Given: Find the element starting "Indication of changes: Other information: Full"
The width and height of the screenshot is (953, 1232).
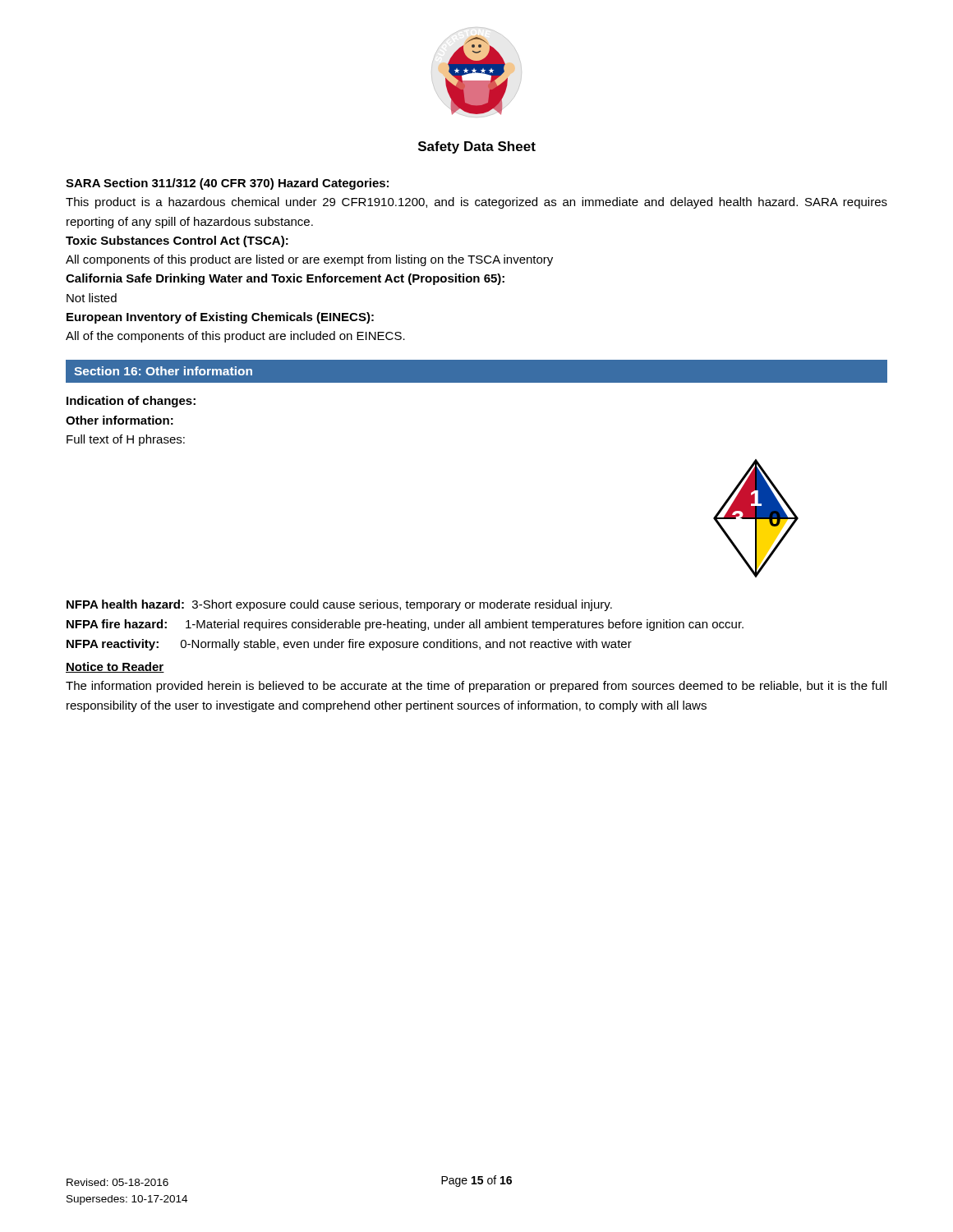Looking at the screenshot, I should coord(131,420).
